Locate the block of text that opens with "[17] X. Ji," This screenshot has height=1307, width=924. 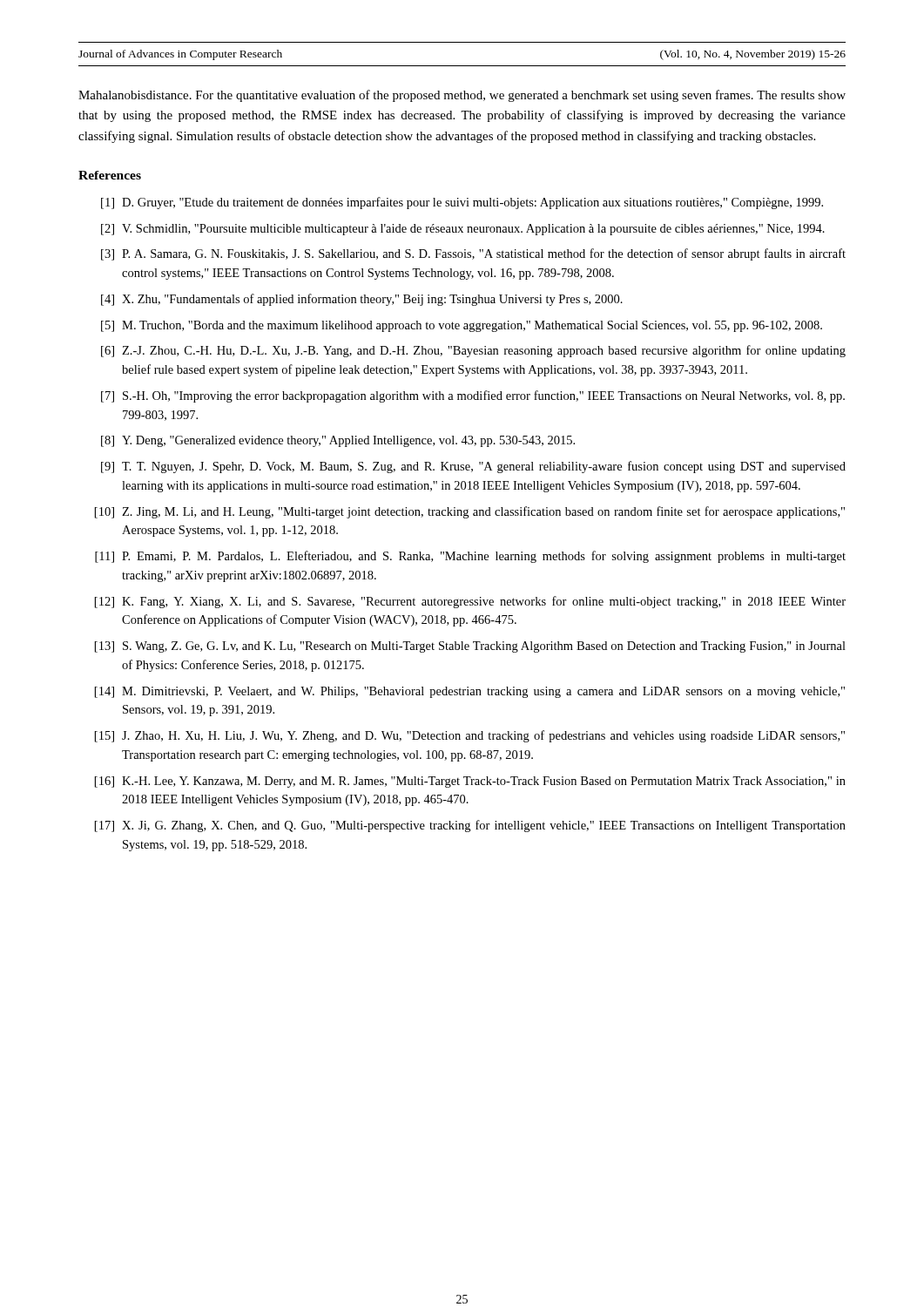(462, 835)
